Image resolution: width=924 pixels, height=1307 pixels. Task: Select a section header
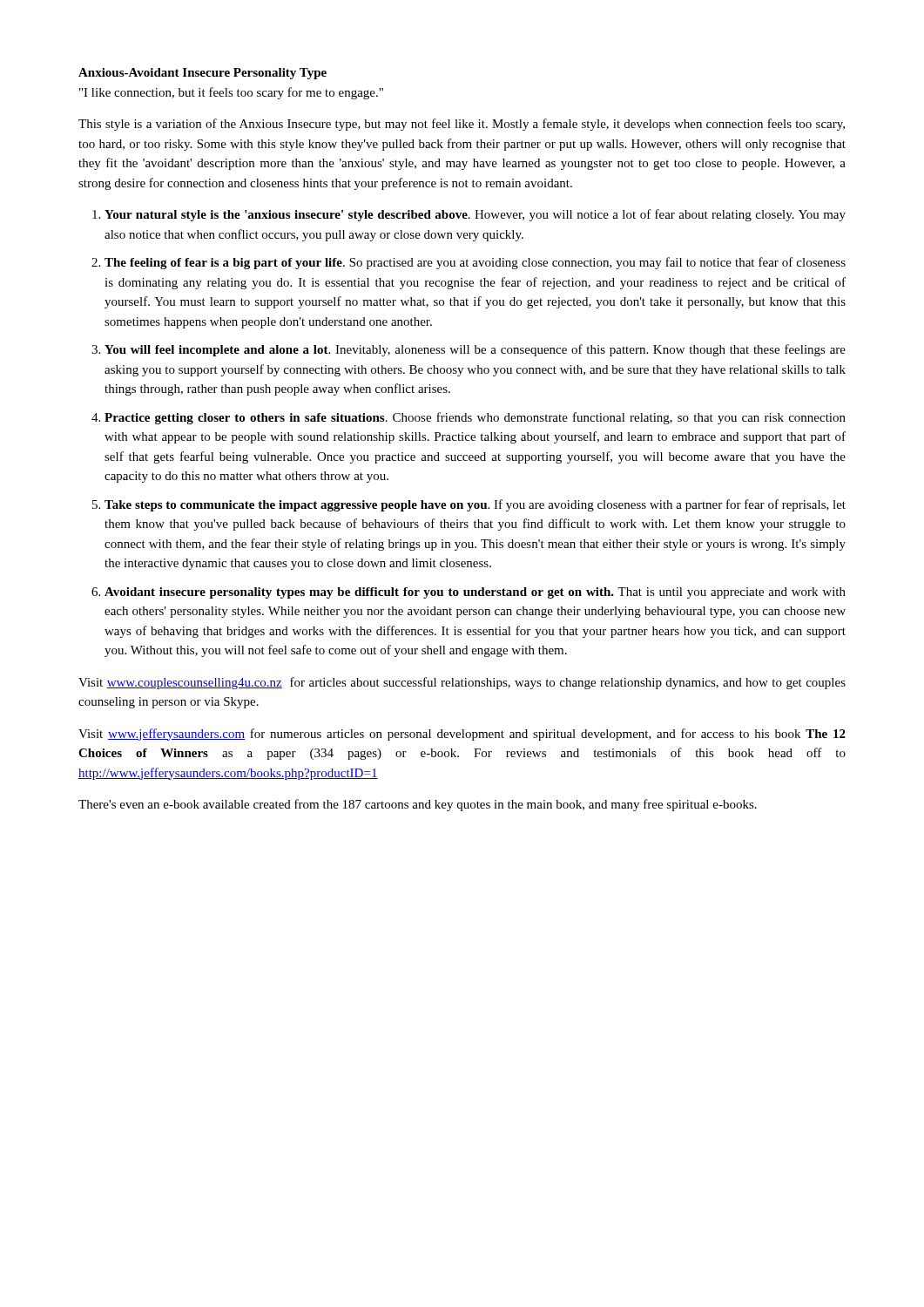point(203,72)
